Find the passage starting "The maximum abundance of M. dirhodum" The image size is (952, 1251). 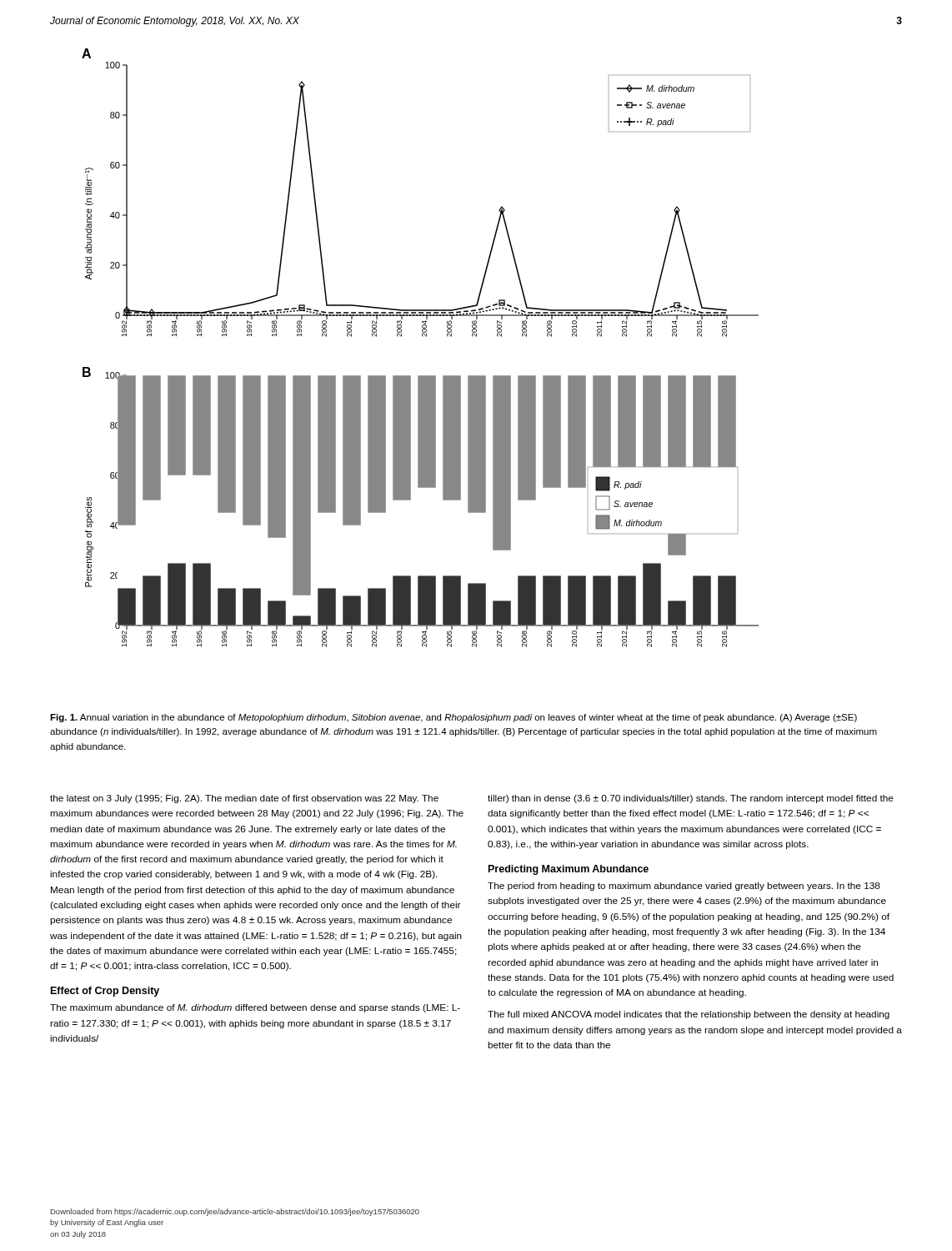[255, 1023]
